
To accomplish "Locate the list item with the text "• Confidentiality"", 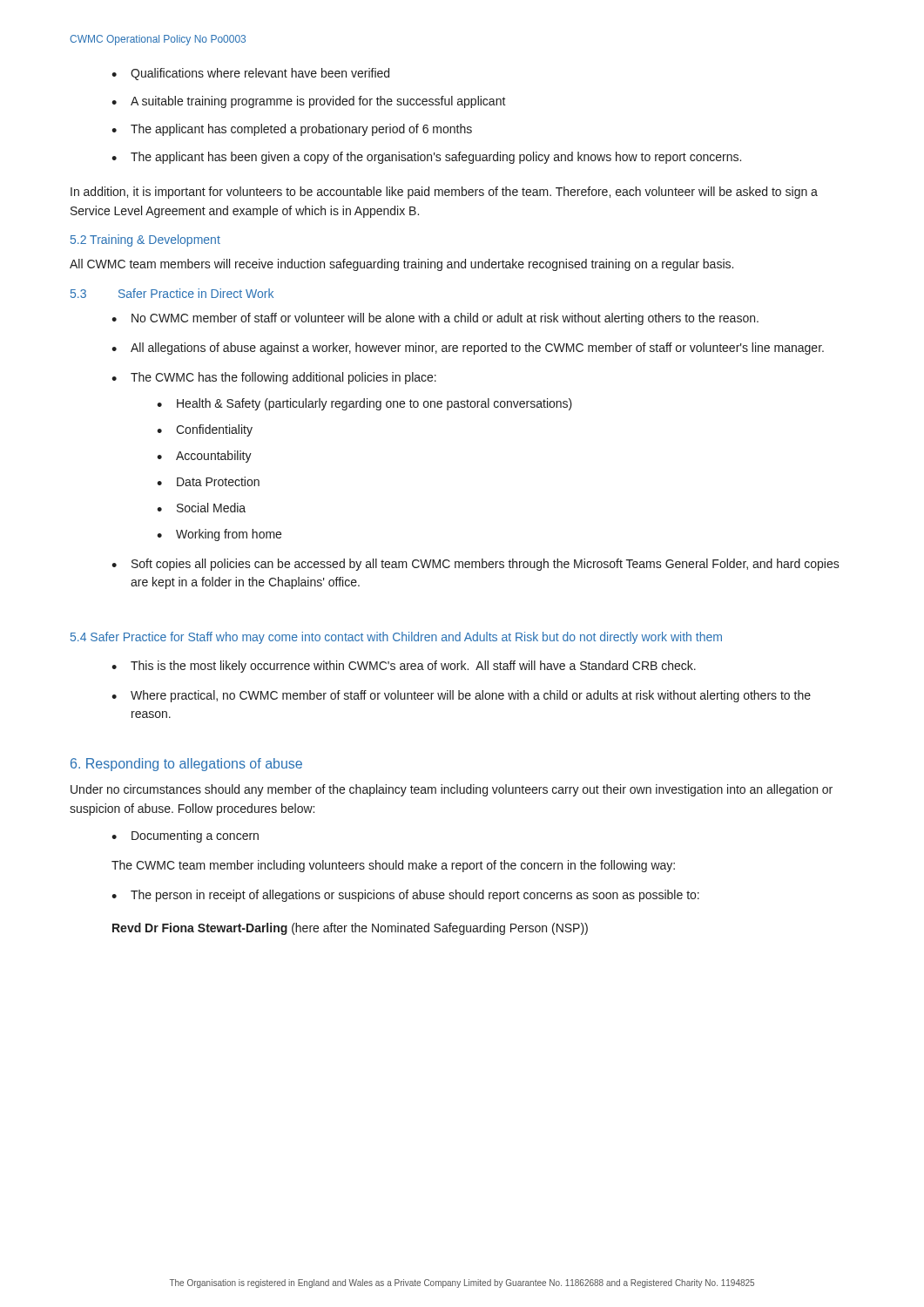I will pyautogui.click(x=205, y=430).
